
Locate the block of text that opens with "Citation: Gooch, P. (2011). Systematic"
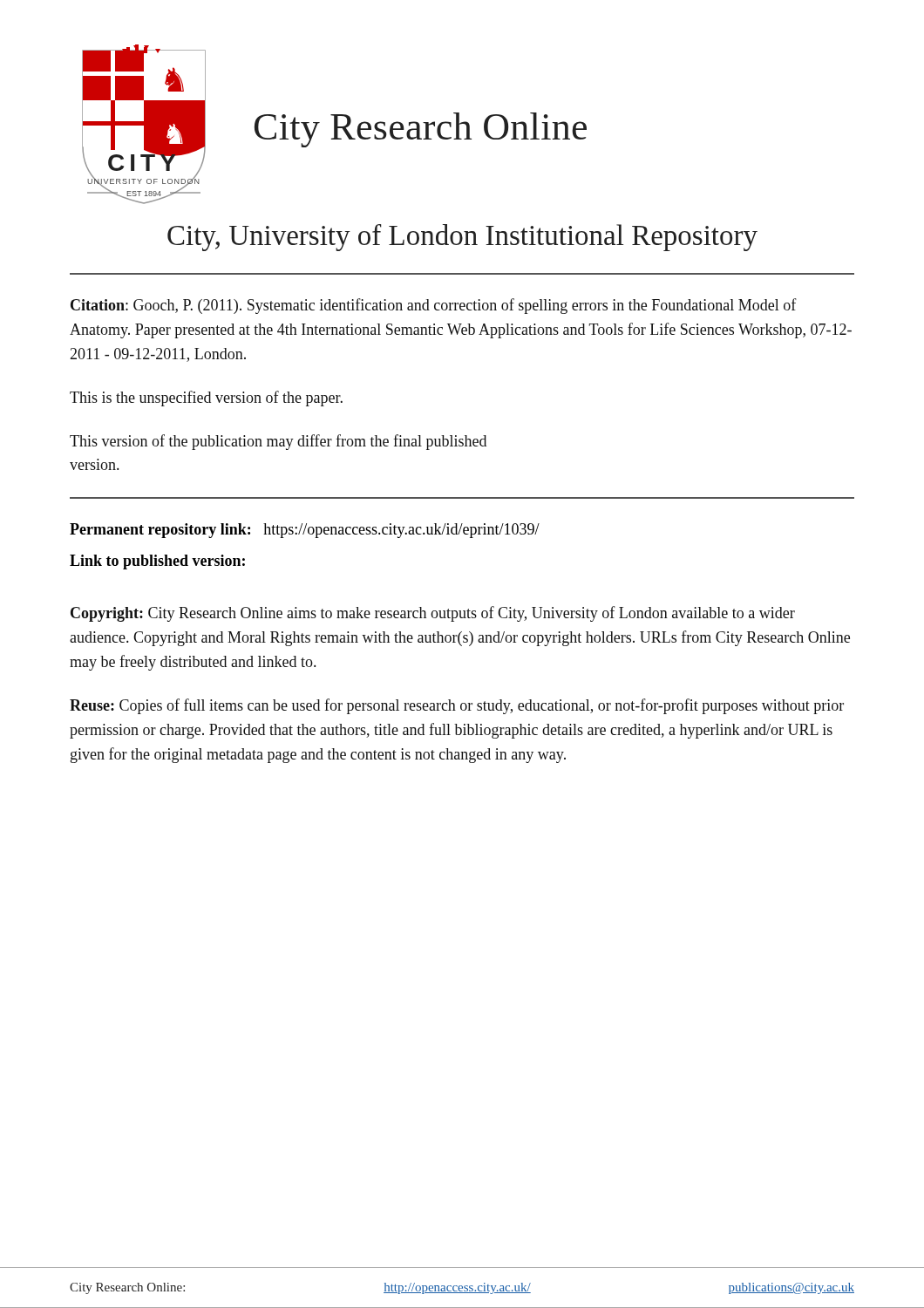coord(461,330)
